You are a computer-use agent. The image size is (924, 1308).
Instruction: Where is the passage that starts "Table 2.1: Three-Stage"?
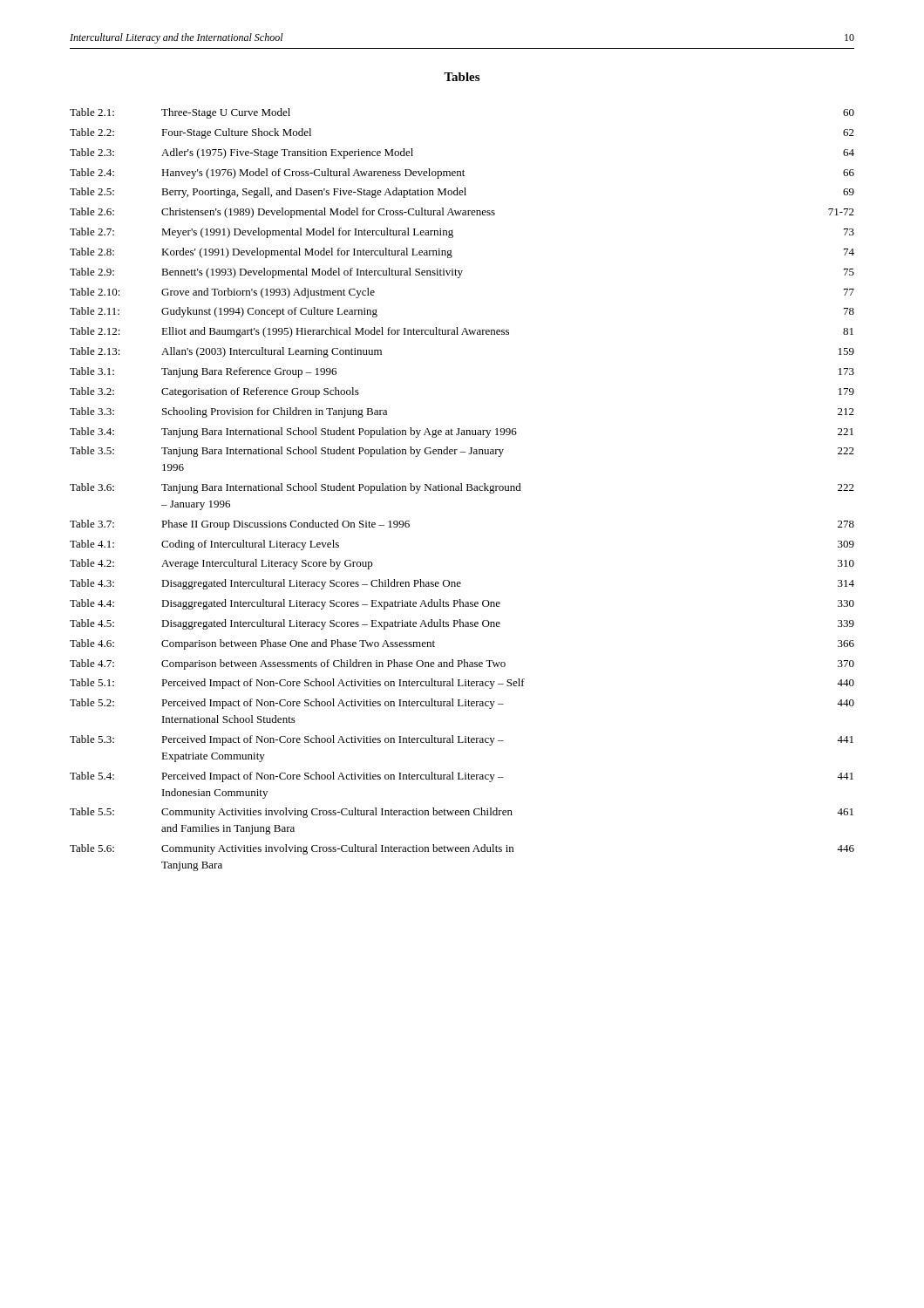92,113
